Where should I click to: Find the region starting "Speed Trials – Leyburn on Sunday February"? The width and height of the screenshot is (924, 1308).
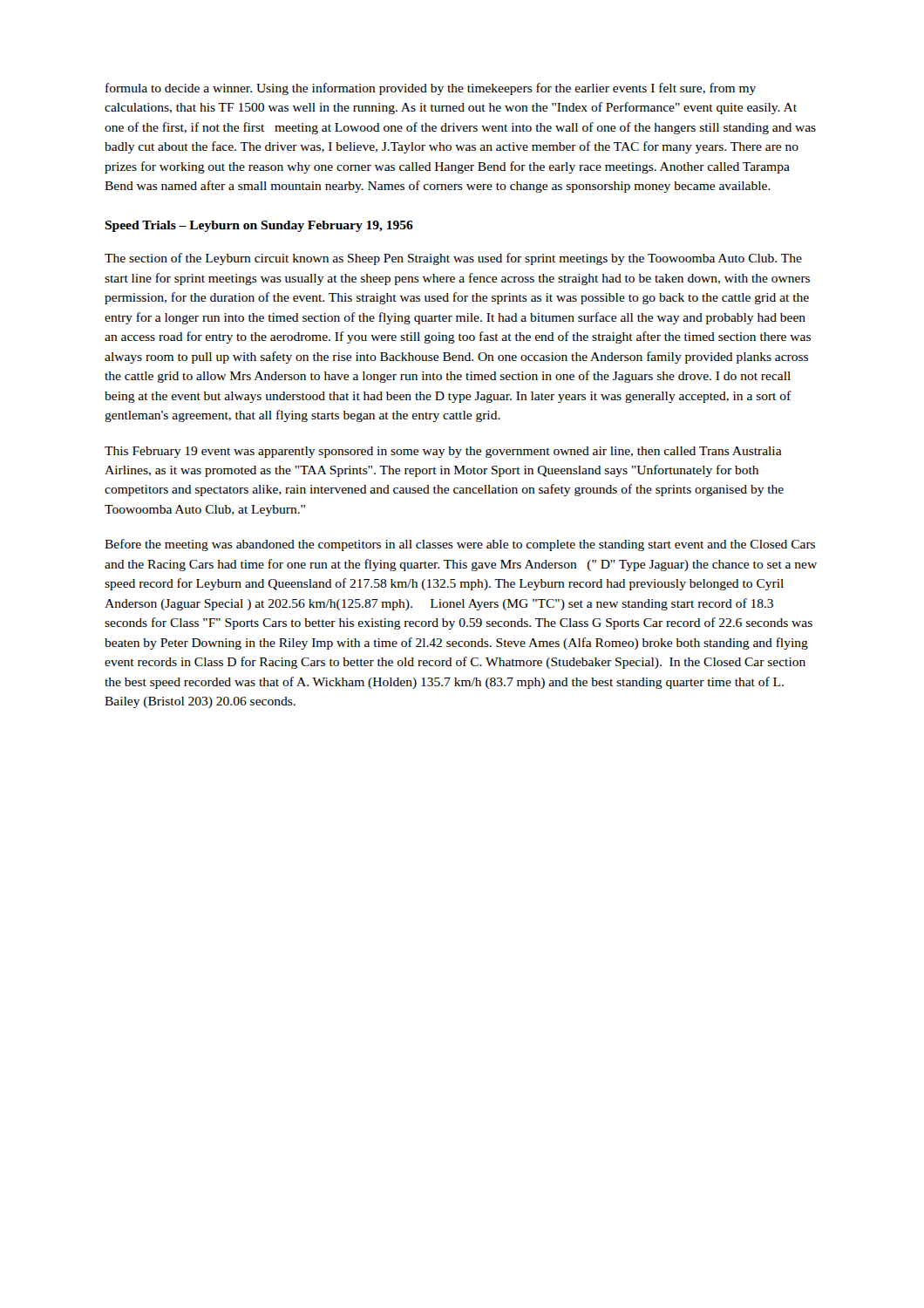pos(259,224)
